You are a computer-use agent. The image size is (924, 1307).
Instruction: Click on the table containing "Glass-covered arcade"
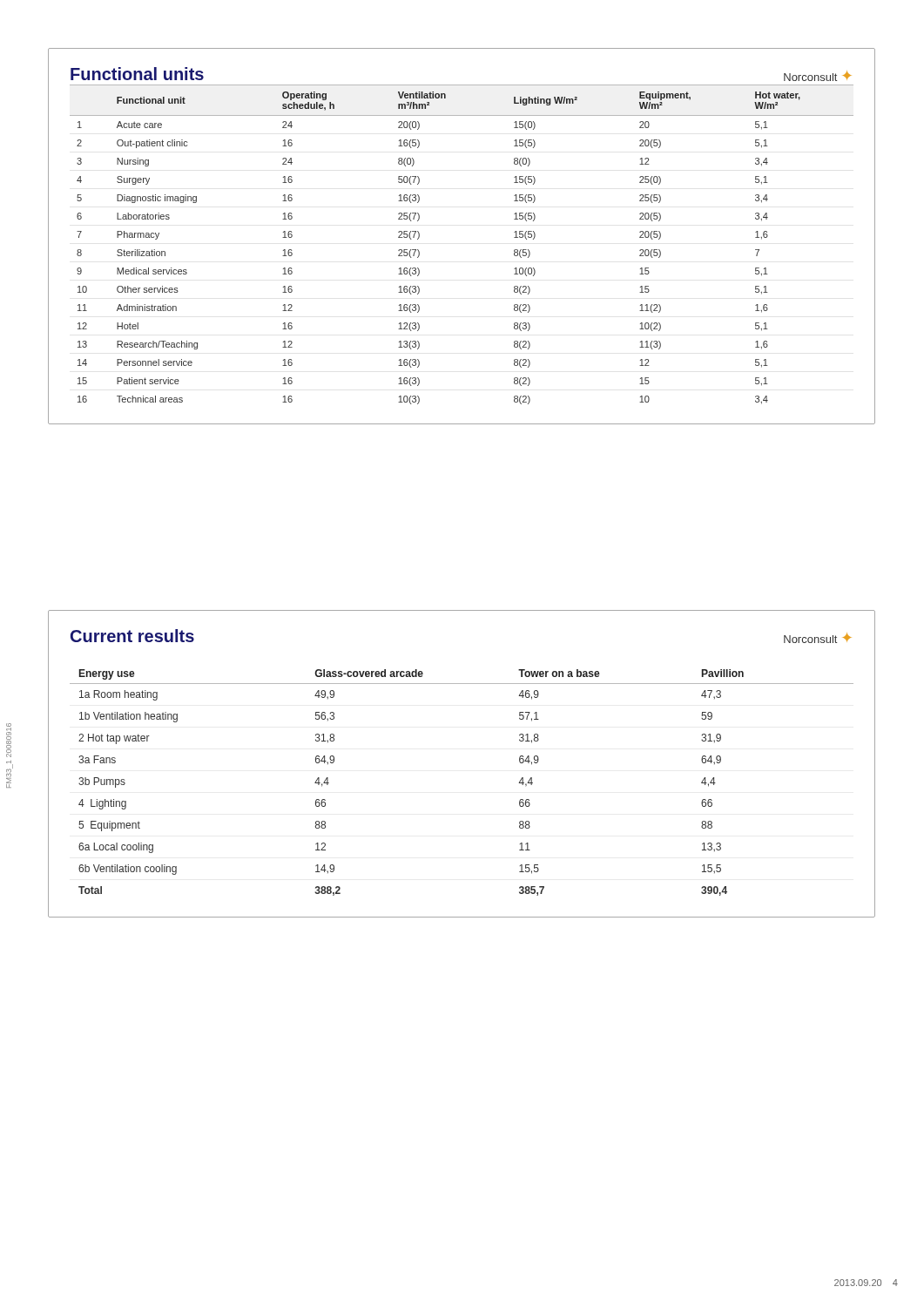pyautogui.click(x=462, y=764)
